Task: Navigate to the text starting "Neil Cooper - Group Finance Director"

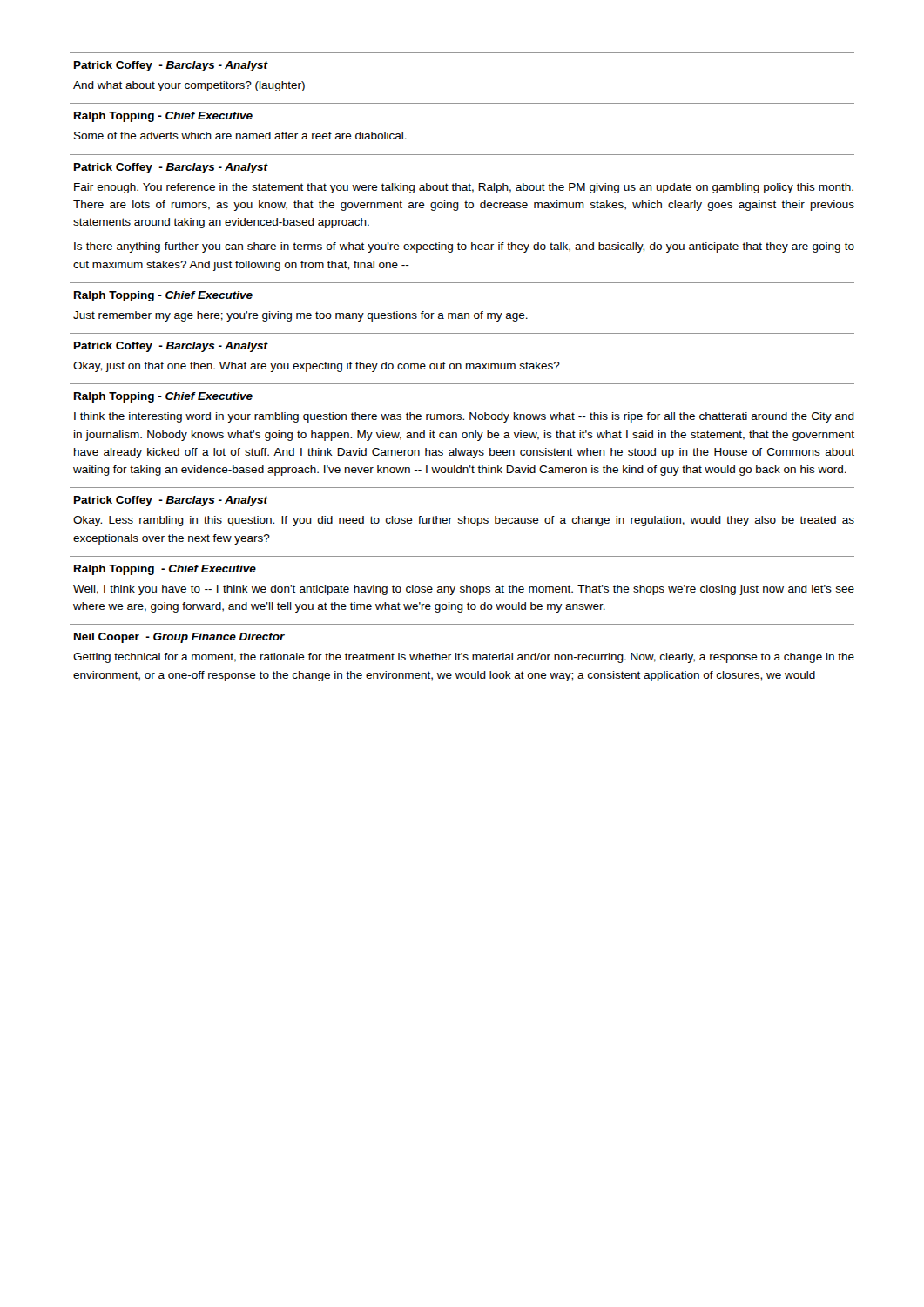Action: coord(179,638)
